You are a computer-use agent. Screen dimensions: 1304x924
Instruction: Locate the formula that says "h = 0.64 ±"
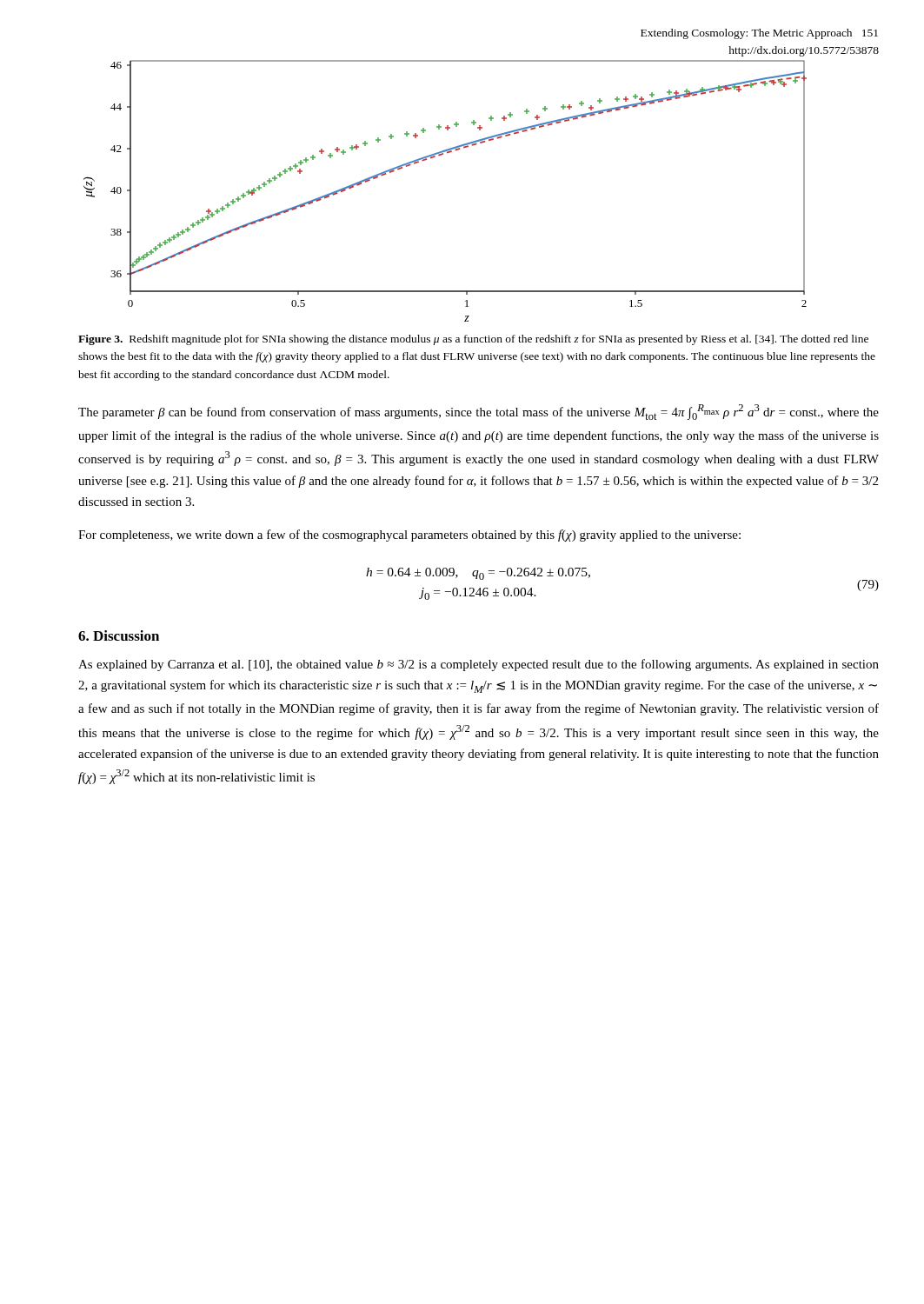tap(487, 588)
